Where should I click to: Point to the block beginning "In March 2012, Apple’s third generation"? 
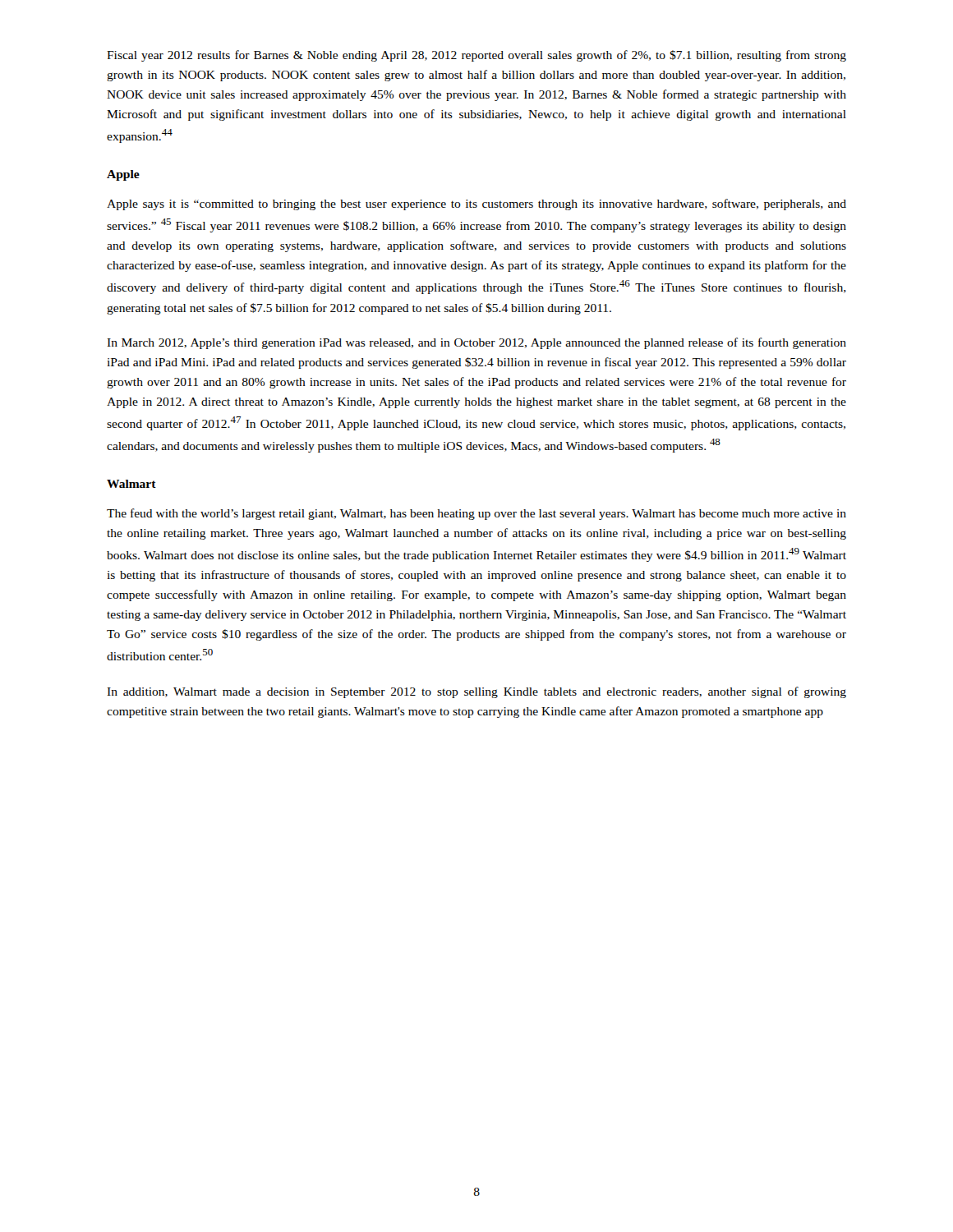point(476,394)
